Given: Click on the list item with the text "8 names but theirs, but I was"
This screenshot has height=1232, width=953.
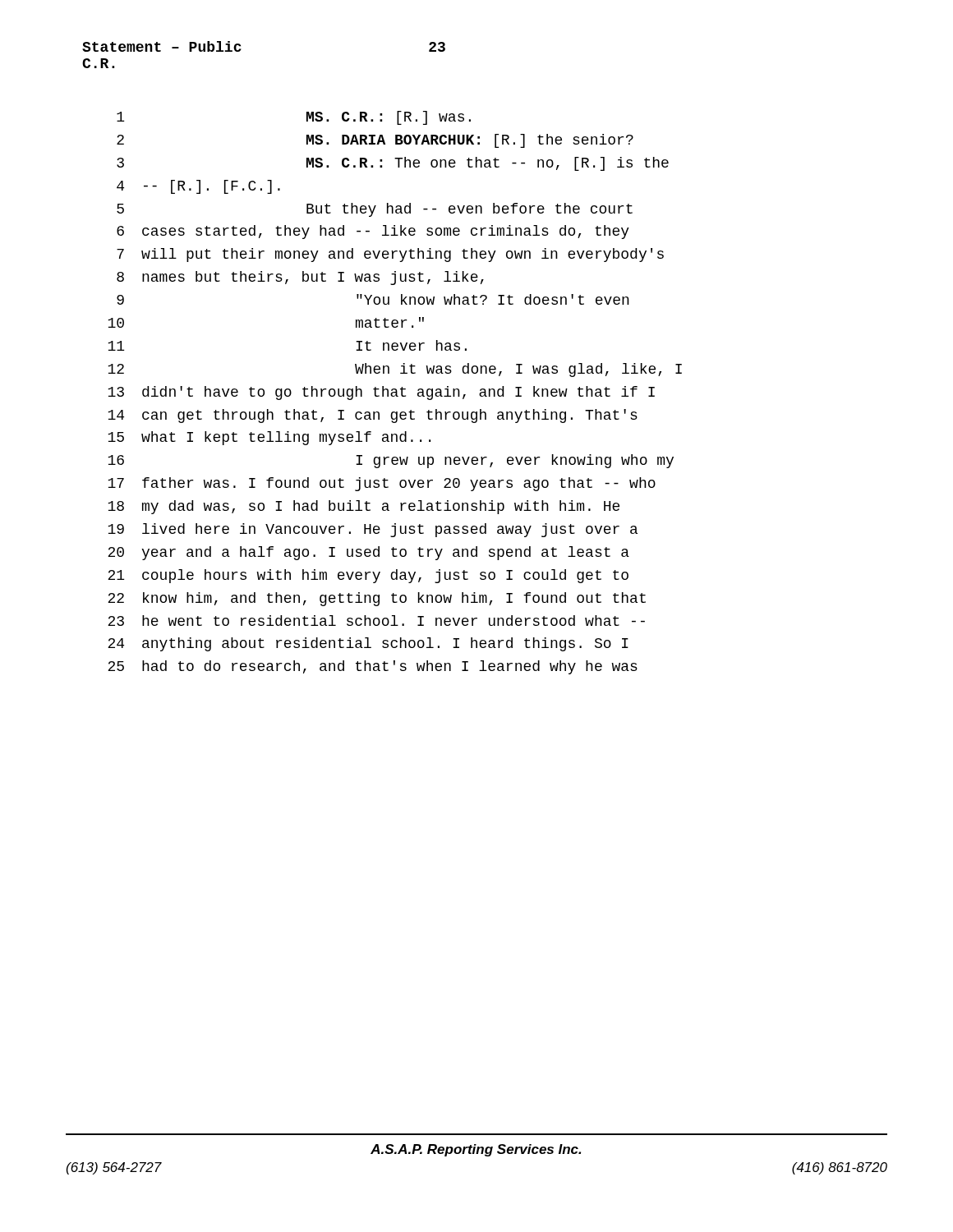Looking at the screenshot, I should pyautogui.click(x=485, y=279).
